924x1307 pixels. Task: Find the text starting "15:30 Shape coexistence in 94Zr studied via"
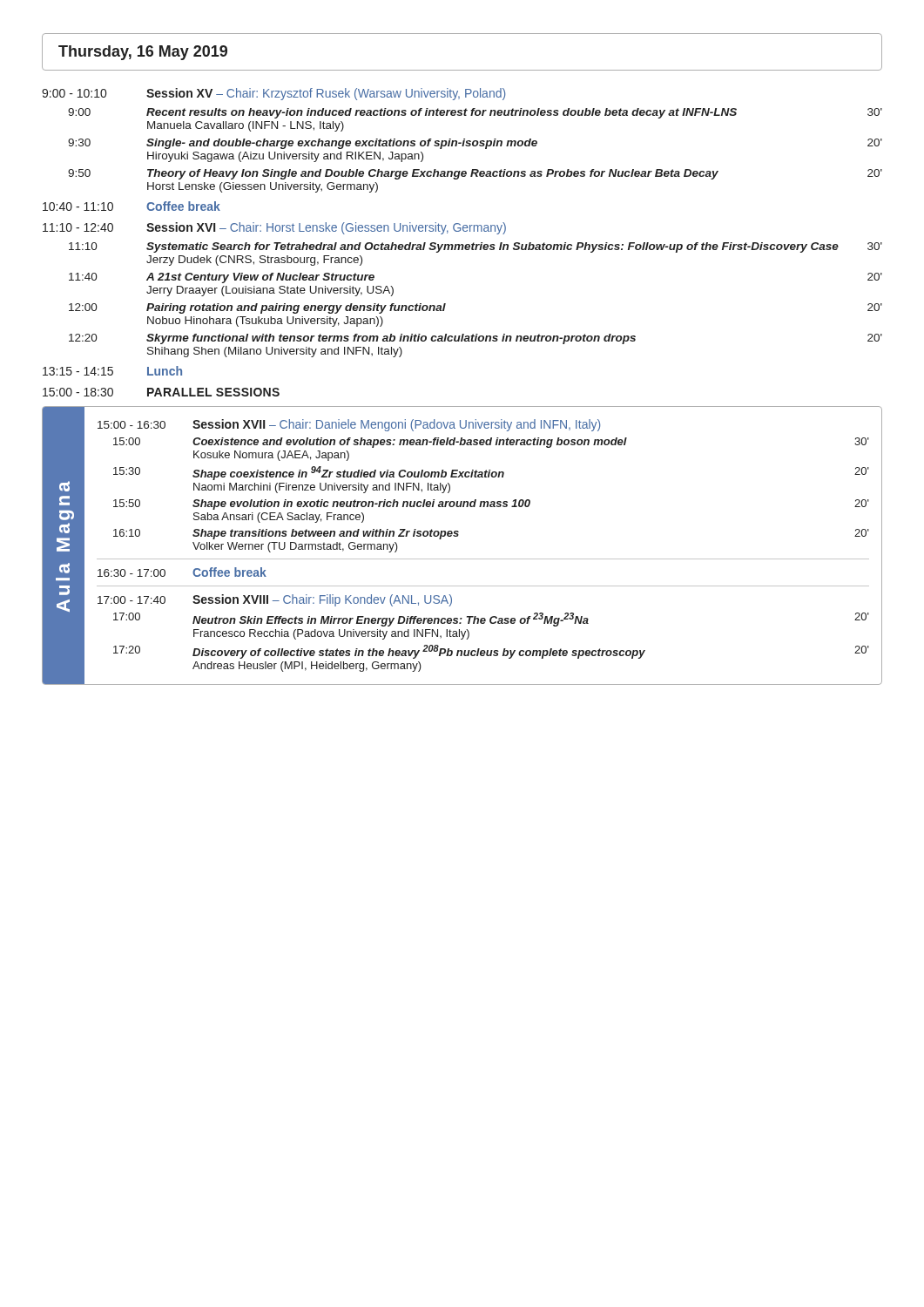[483, 479]
